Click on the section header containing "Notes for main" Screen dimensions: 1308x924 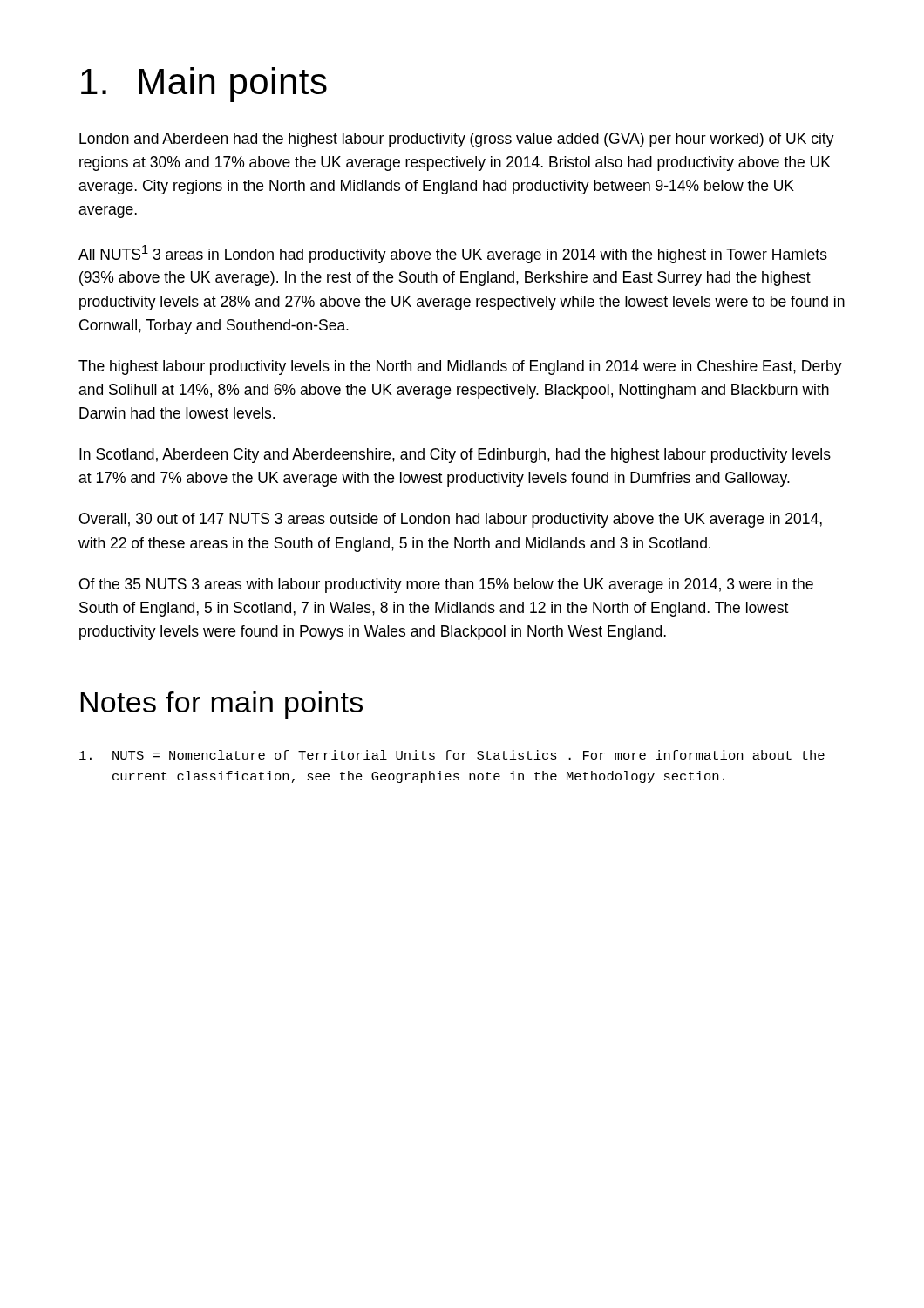tap(221, 705)
